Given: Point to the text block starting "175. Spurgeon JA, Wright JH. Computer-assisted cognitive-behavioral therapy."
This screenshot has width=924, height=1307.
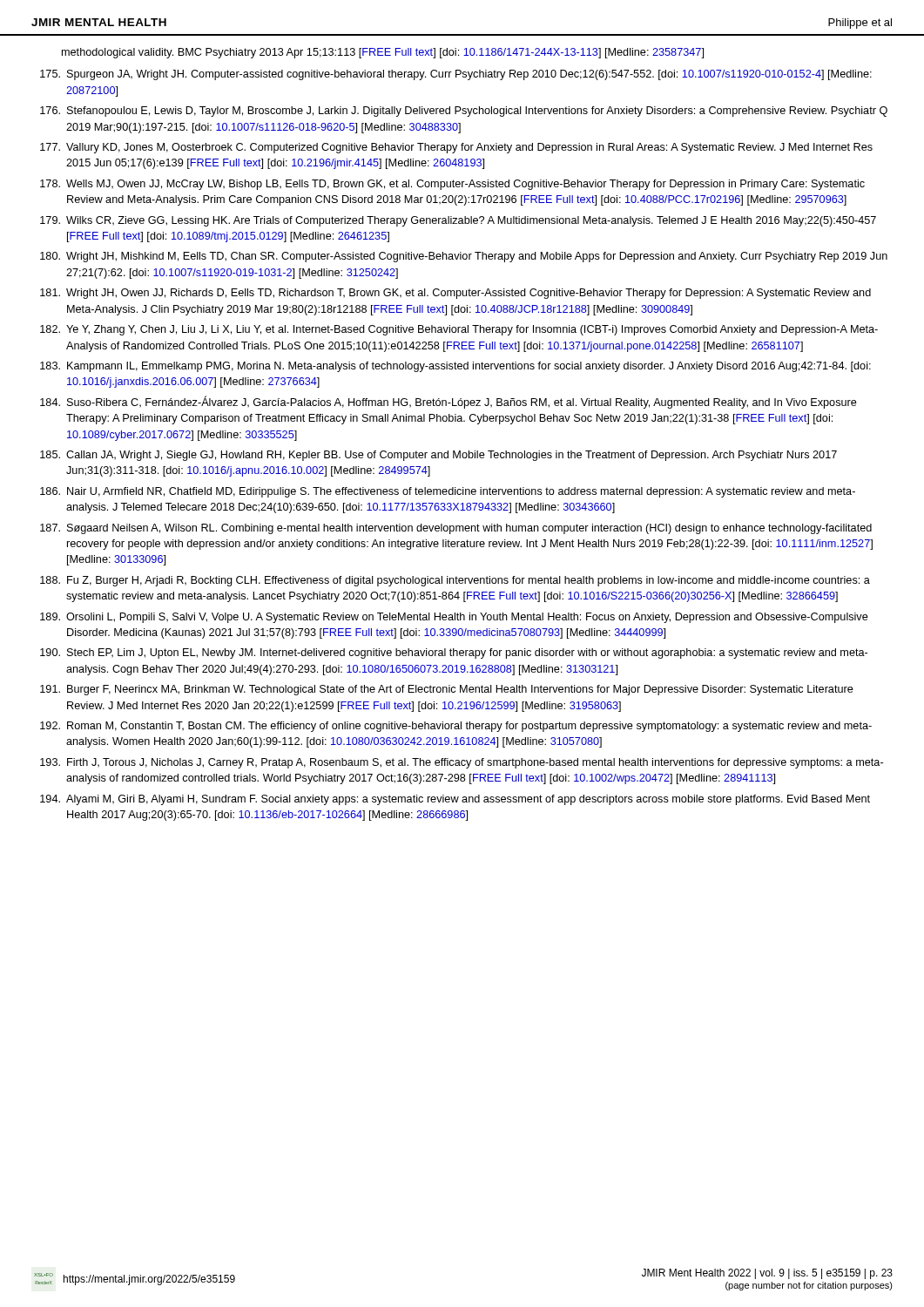Looking at the screenshot, I should (x=462, y=83).
